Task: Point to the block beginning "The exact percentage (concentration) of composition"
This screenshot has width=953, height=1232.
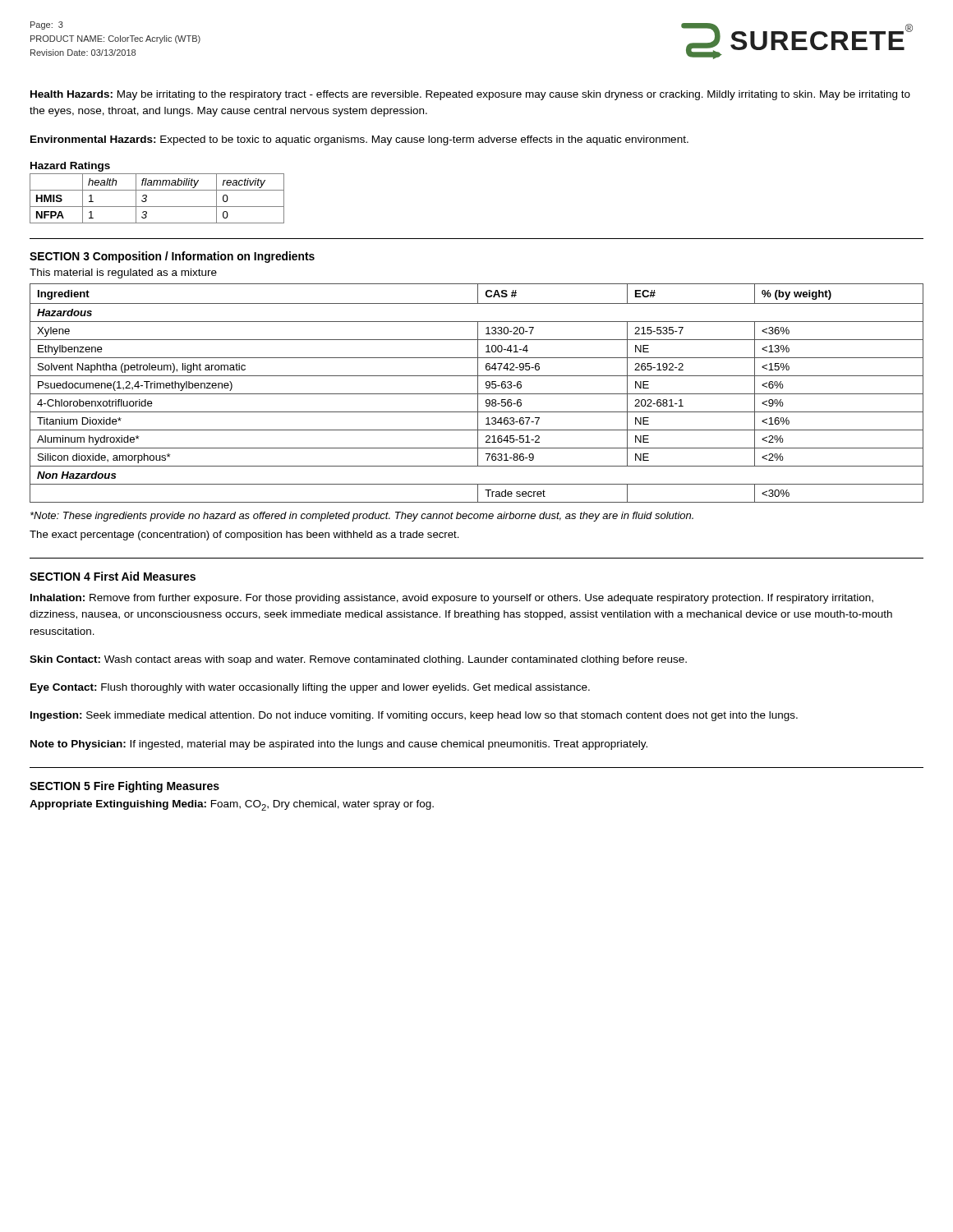Action: (245, 534)
